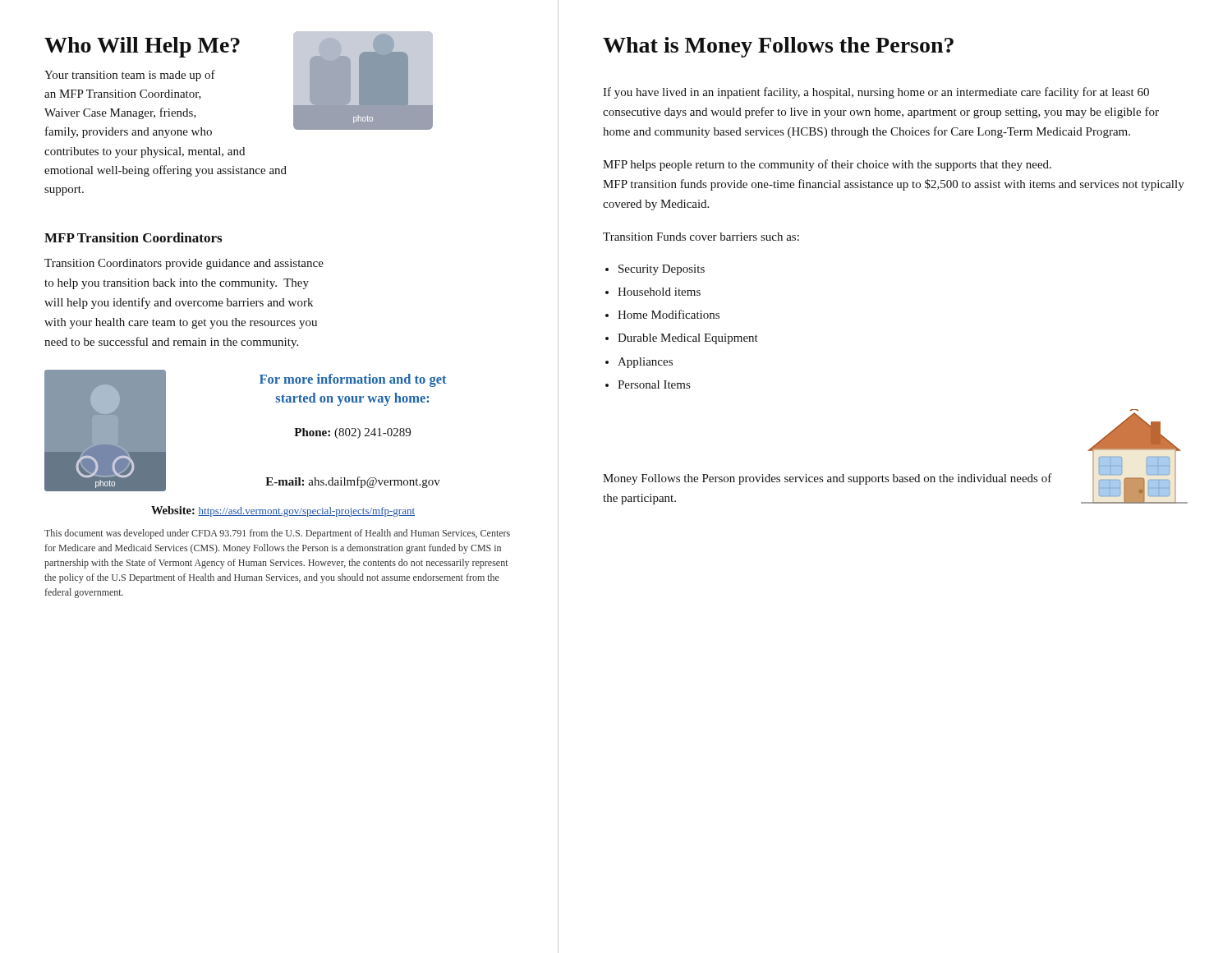Point to "Security Deposits"
Viewport: 1232px width, 953px height.
pos(661,268)
